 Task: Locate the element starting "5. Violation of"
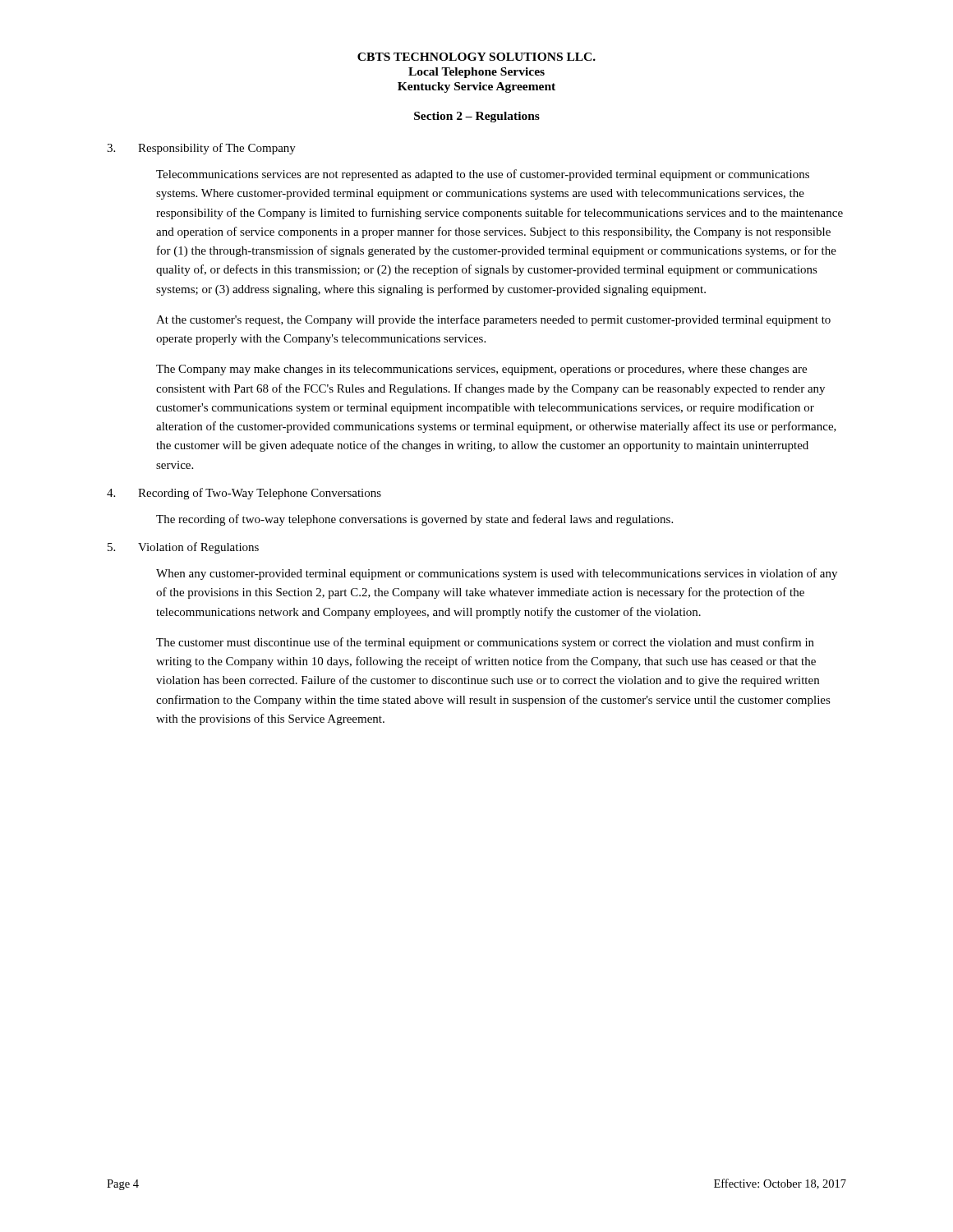(183, 548)
